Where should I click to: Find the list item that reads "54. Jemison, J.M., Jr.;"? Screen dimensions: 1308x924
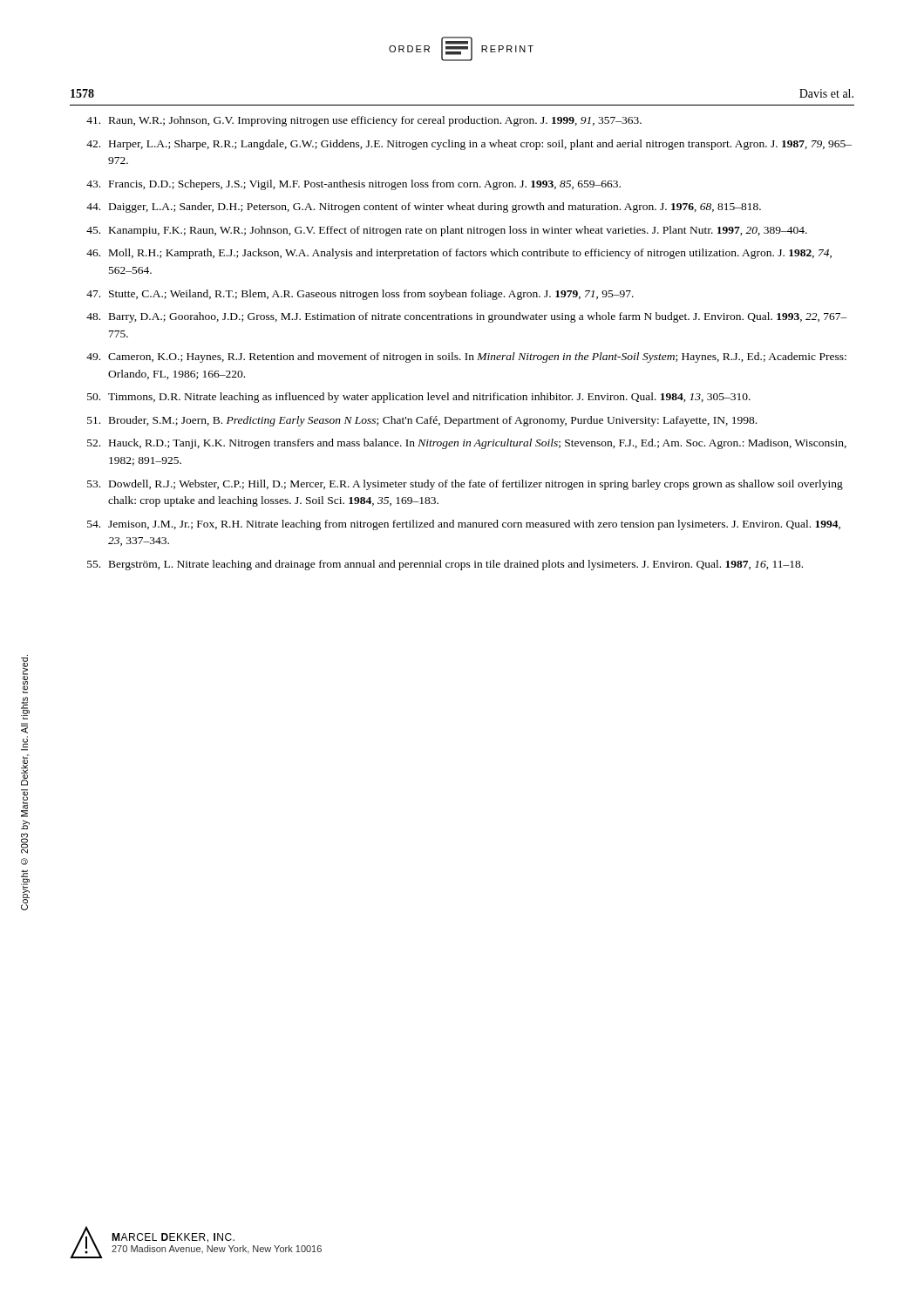click(462, 532)
